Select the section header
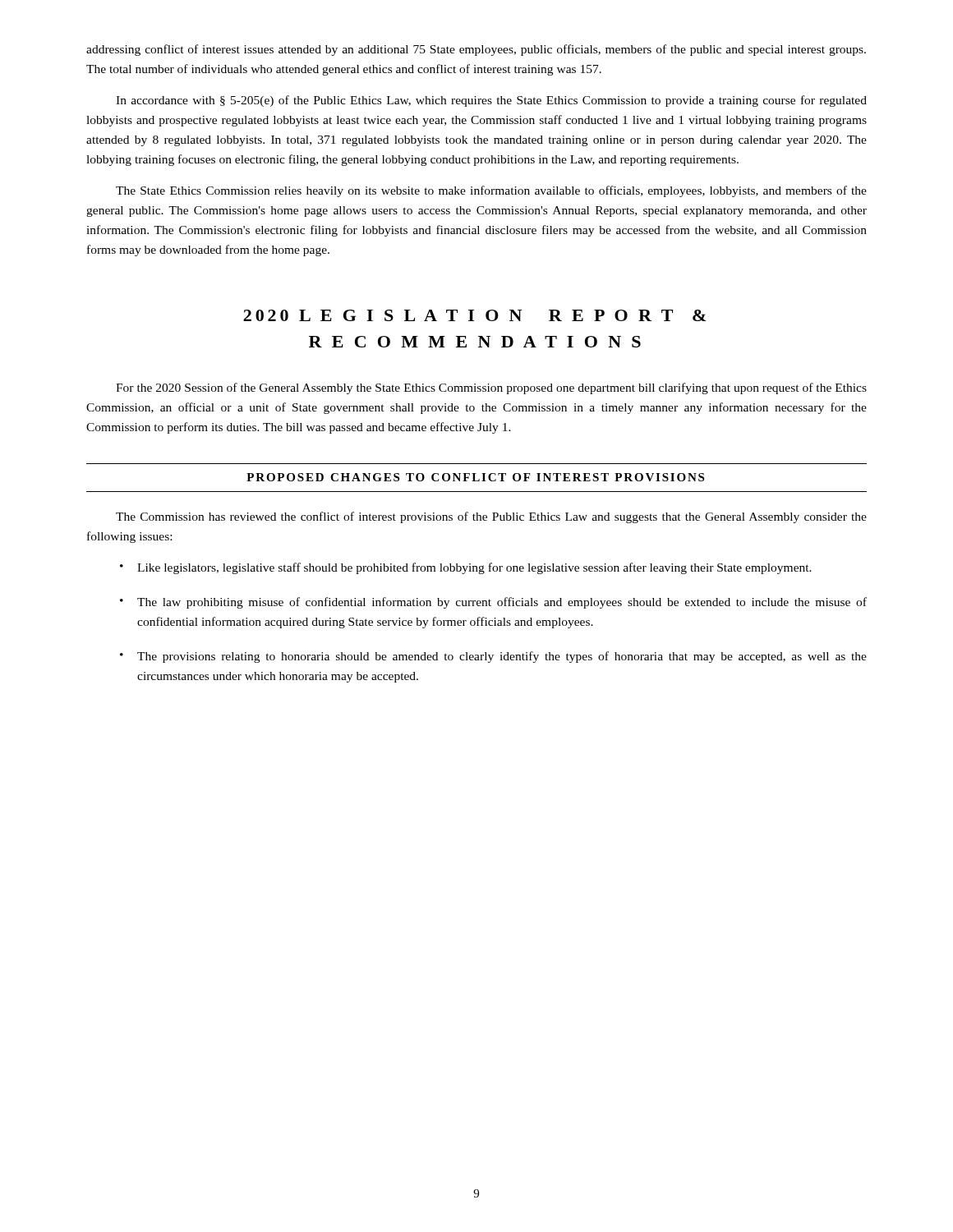The width and height of the screenshot is (953, 1232). coord(476,477)
